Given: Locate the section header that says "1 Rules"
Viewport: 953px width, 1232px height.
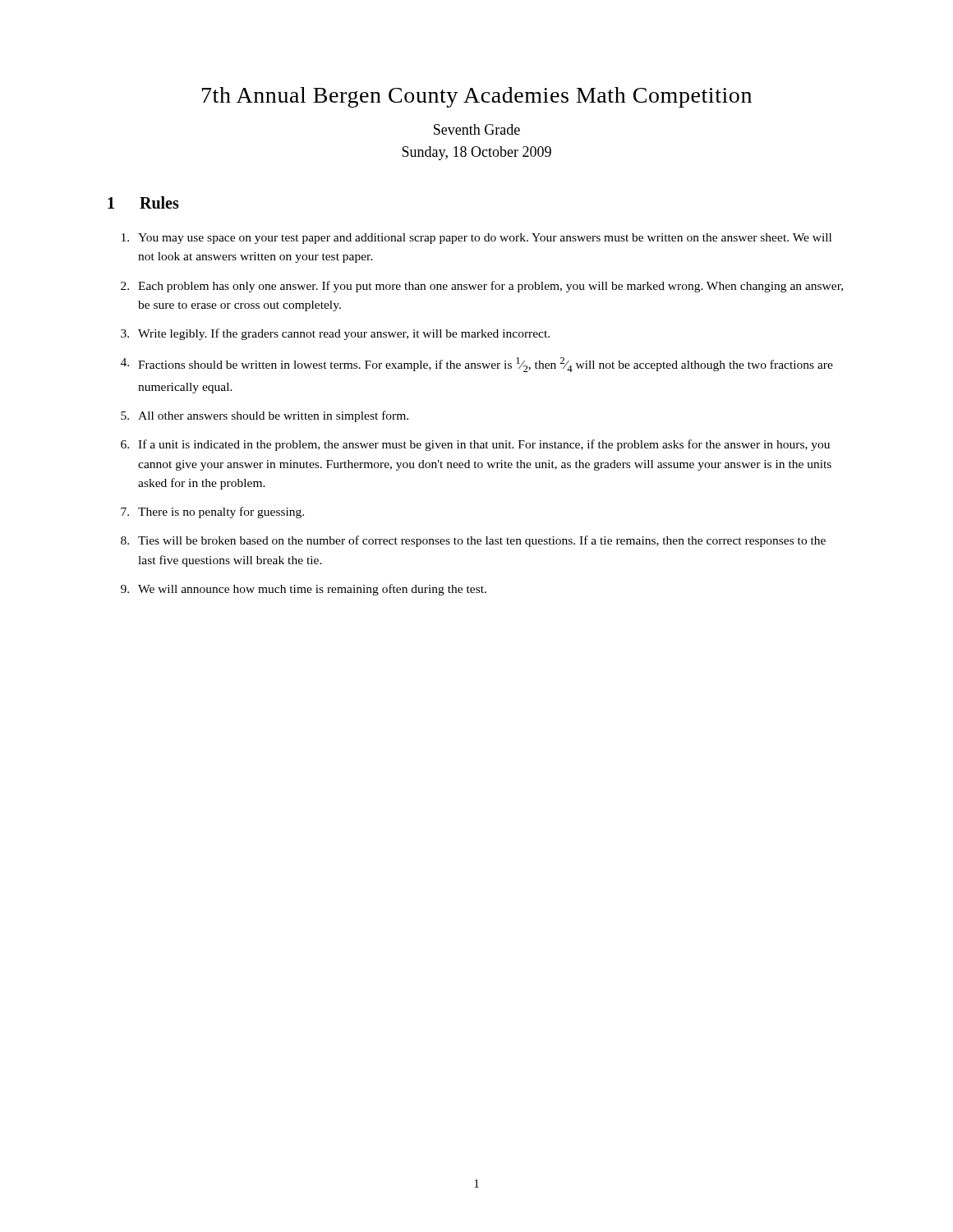Looking at the screenshot, I should click(x=143, y=203).
